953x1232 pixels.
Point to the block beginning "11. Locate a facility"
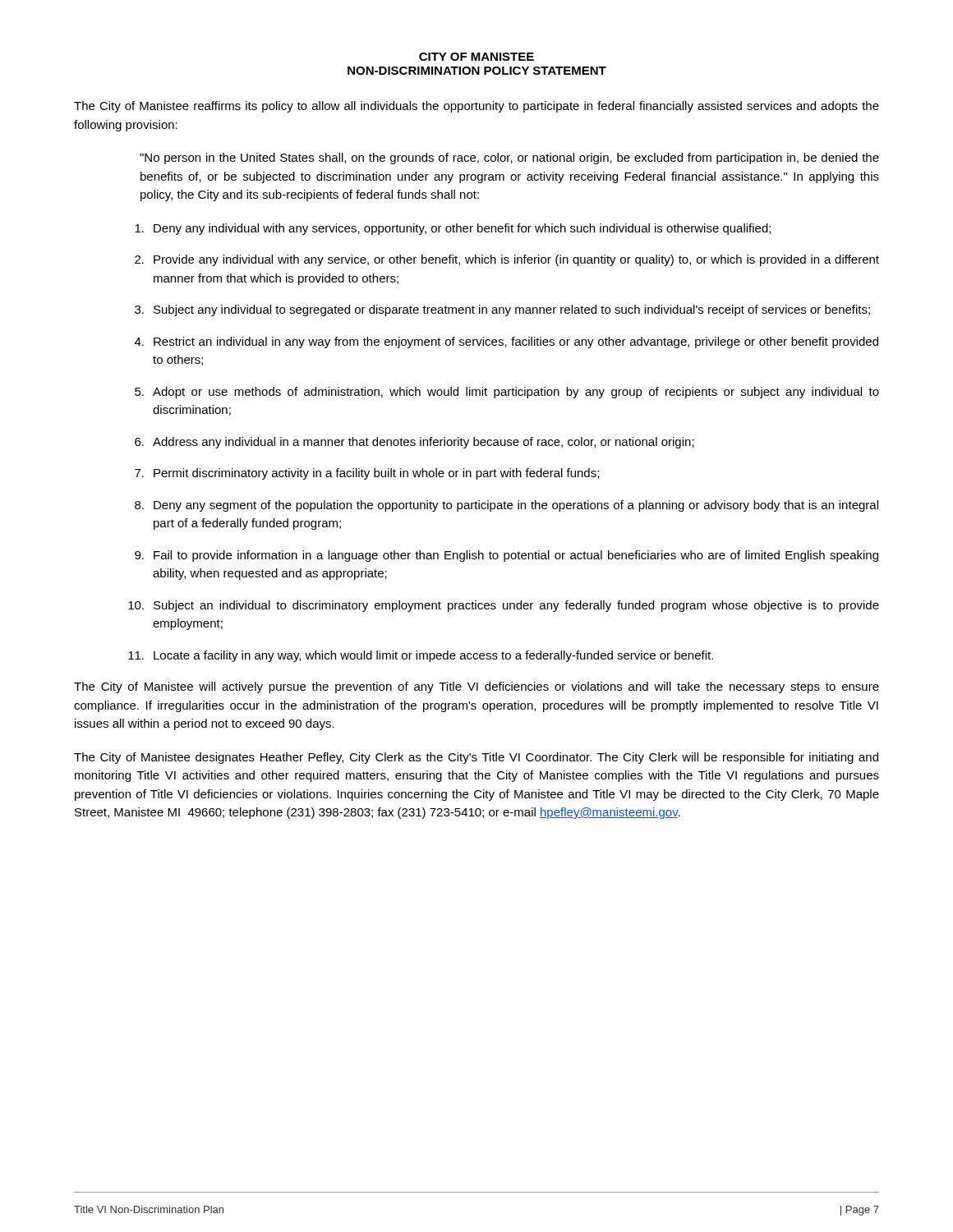497,655
